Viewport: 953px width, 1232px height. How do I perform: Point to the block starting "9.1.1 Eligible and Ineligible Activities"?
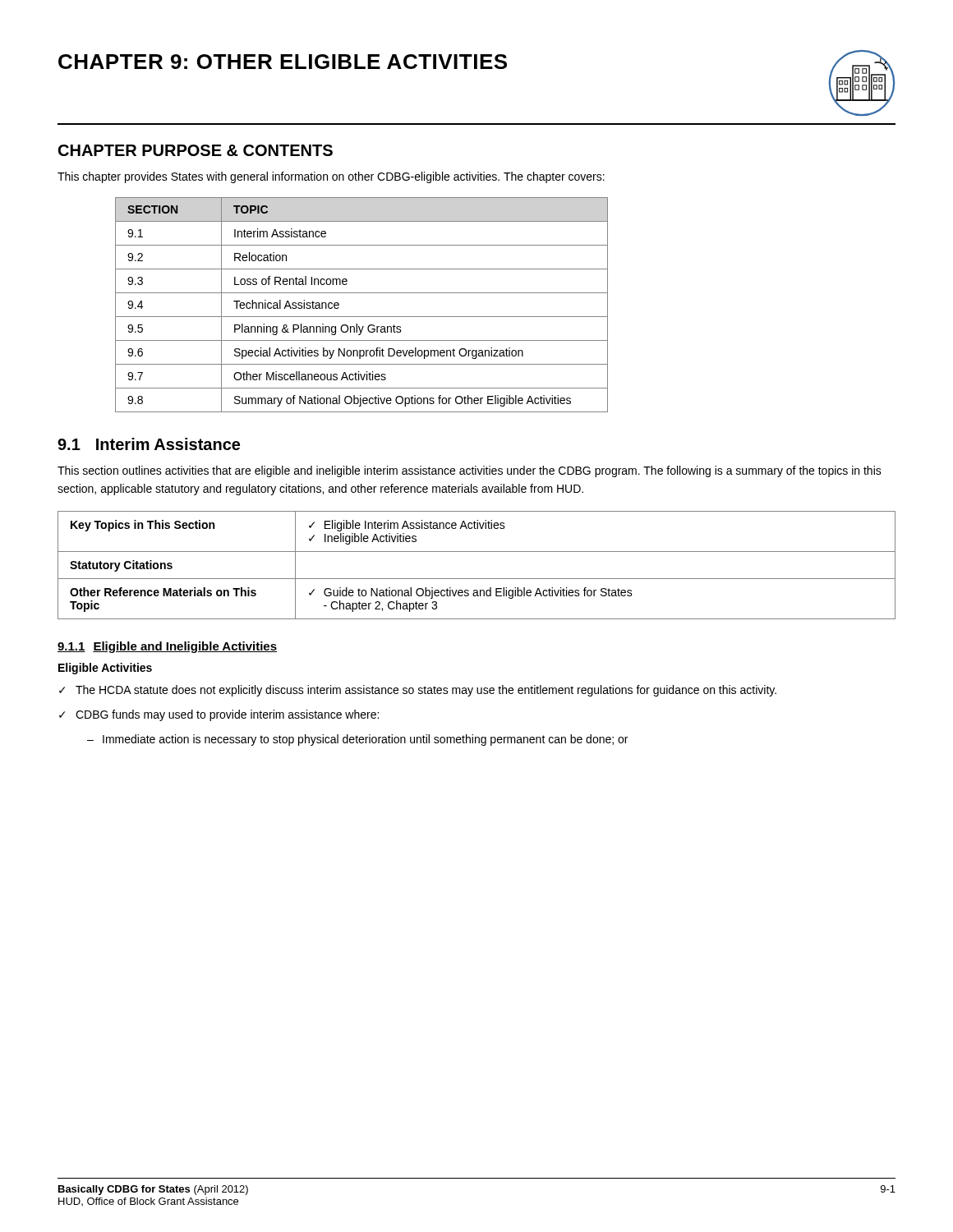click(167, 646)
